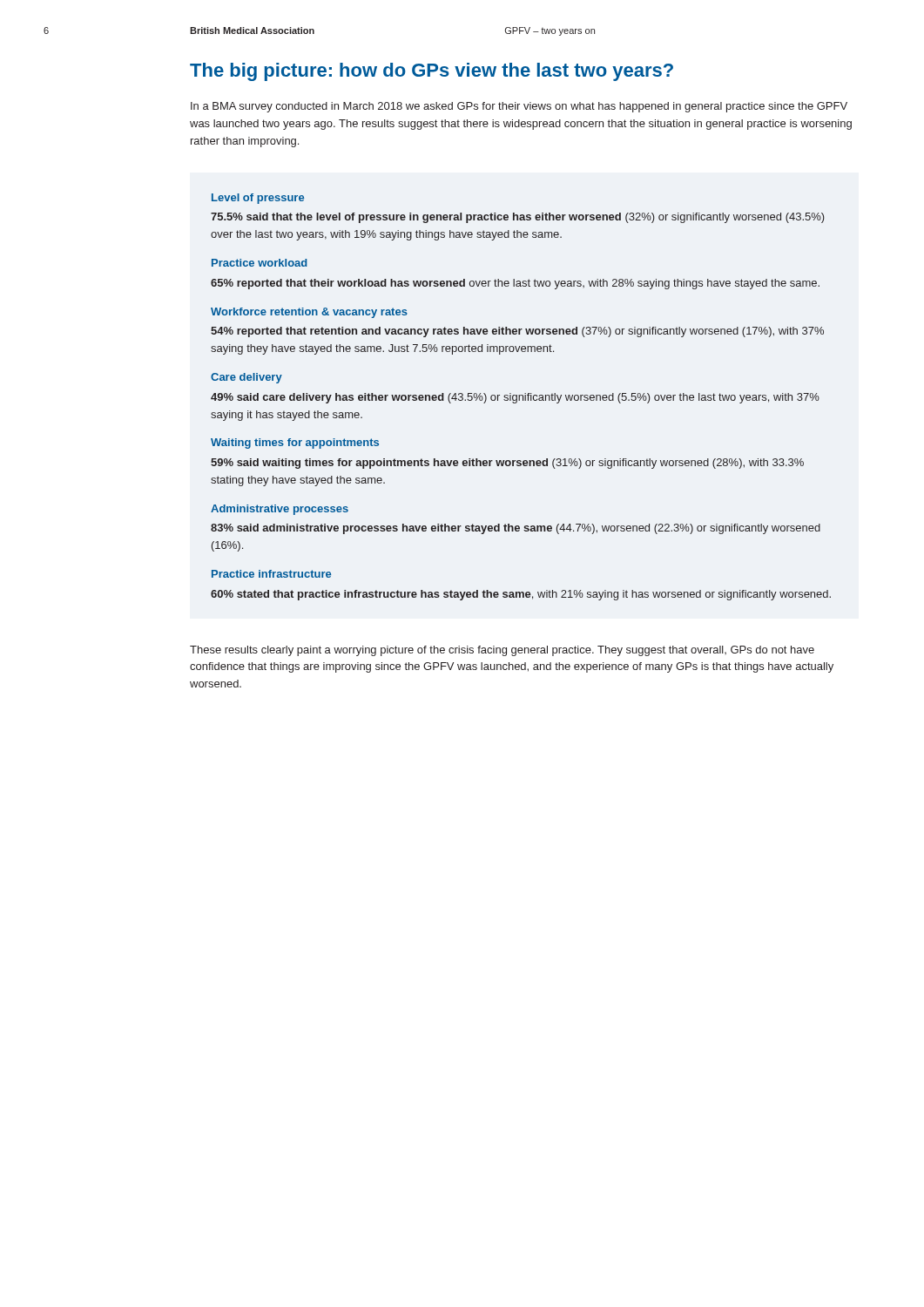Find the section header containing "Practice workload"

click(259, 263)
